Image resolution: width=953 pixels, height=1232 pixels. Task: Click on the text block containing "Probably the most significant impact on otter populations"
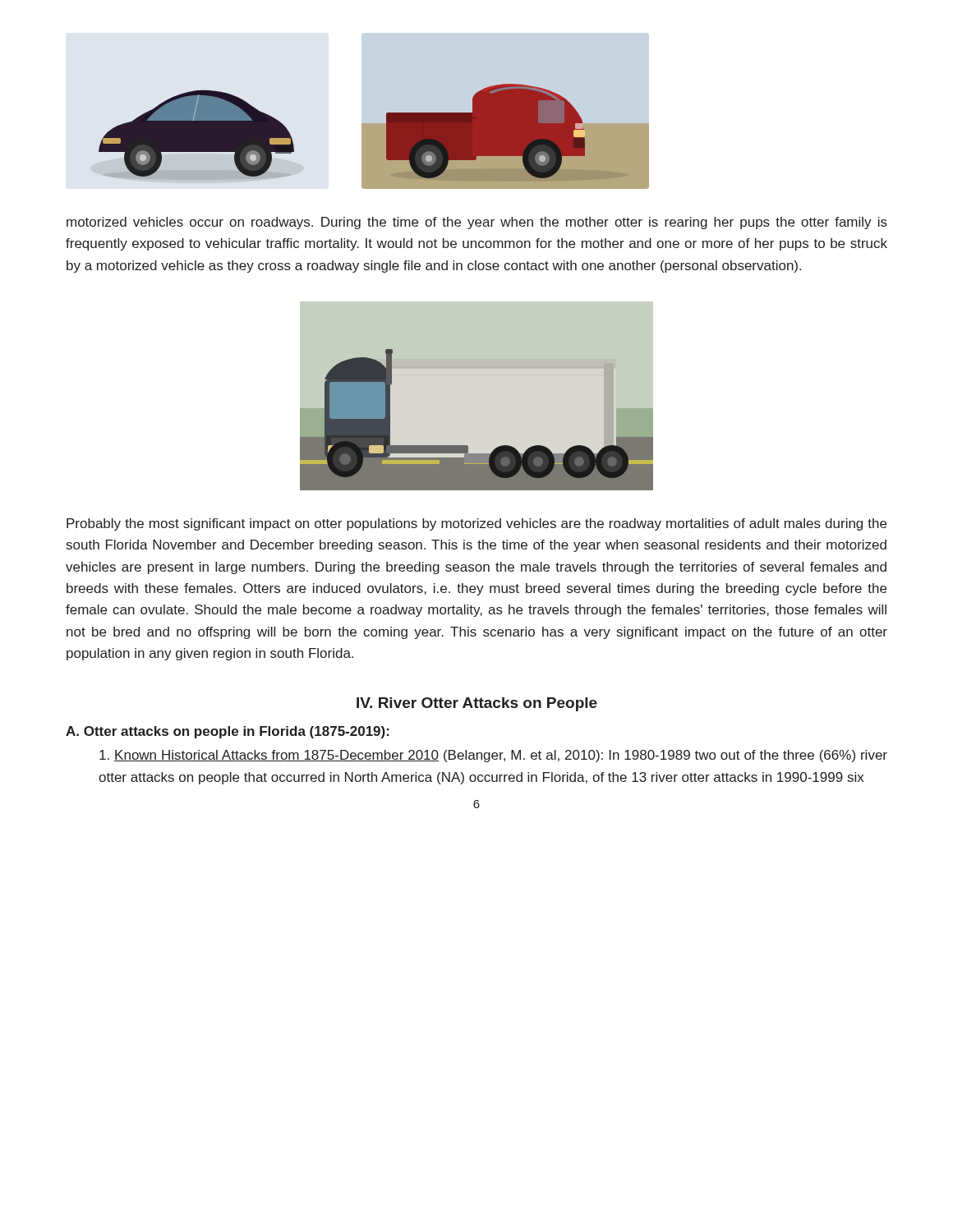point(476,589)
